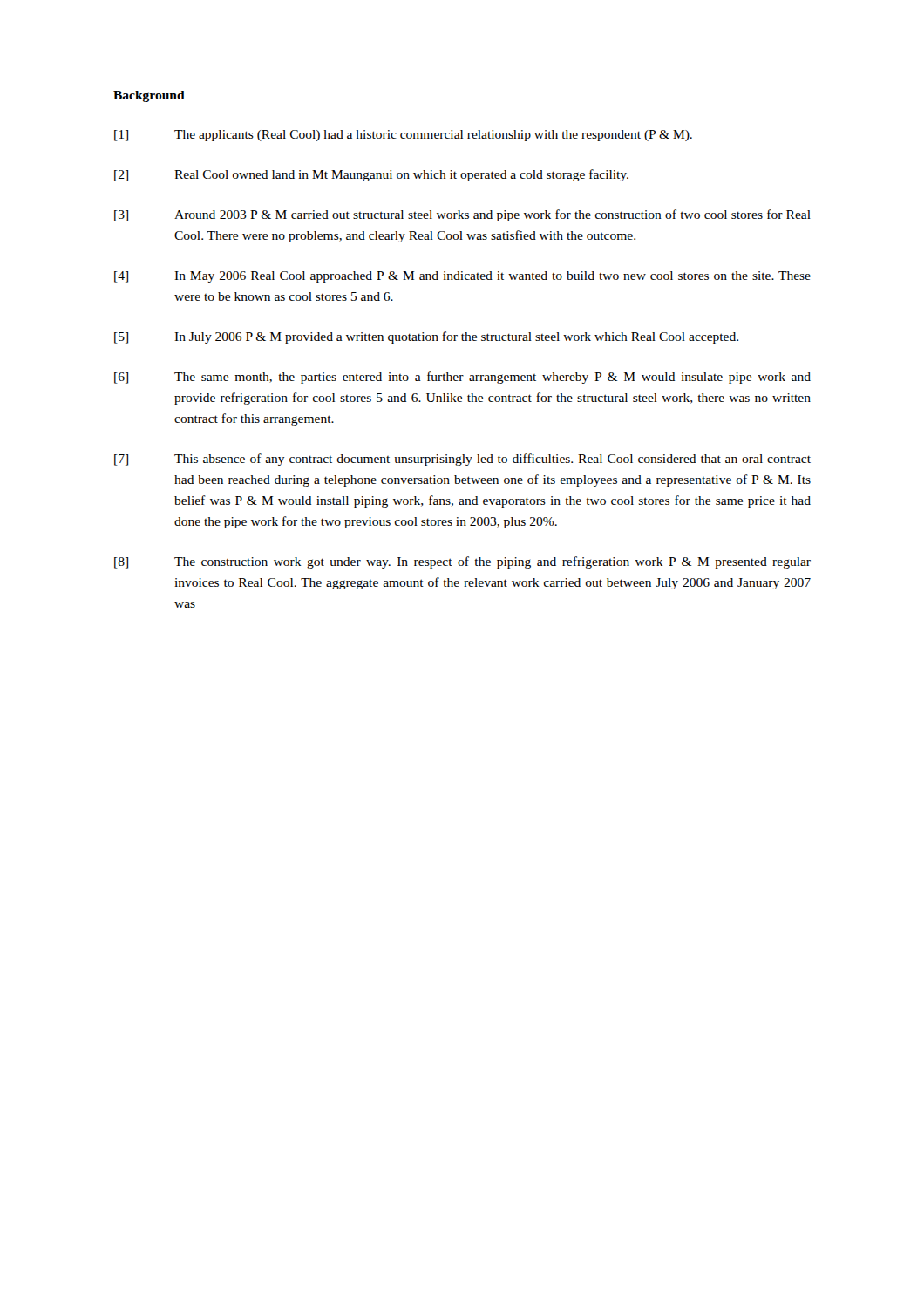Point to the element starting "[8] The construction work got"

(462, 583)
